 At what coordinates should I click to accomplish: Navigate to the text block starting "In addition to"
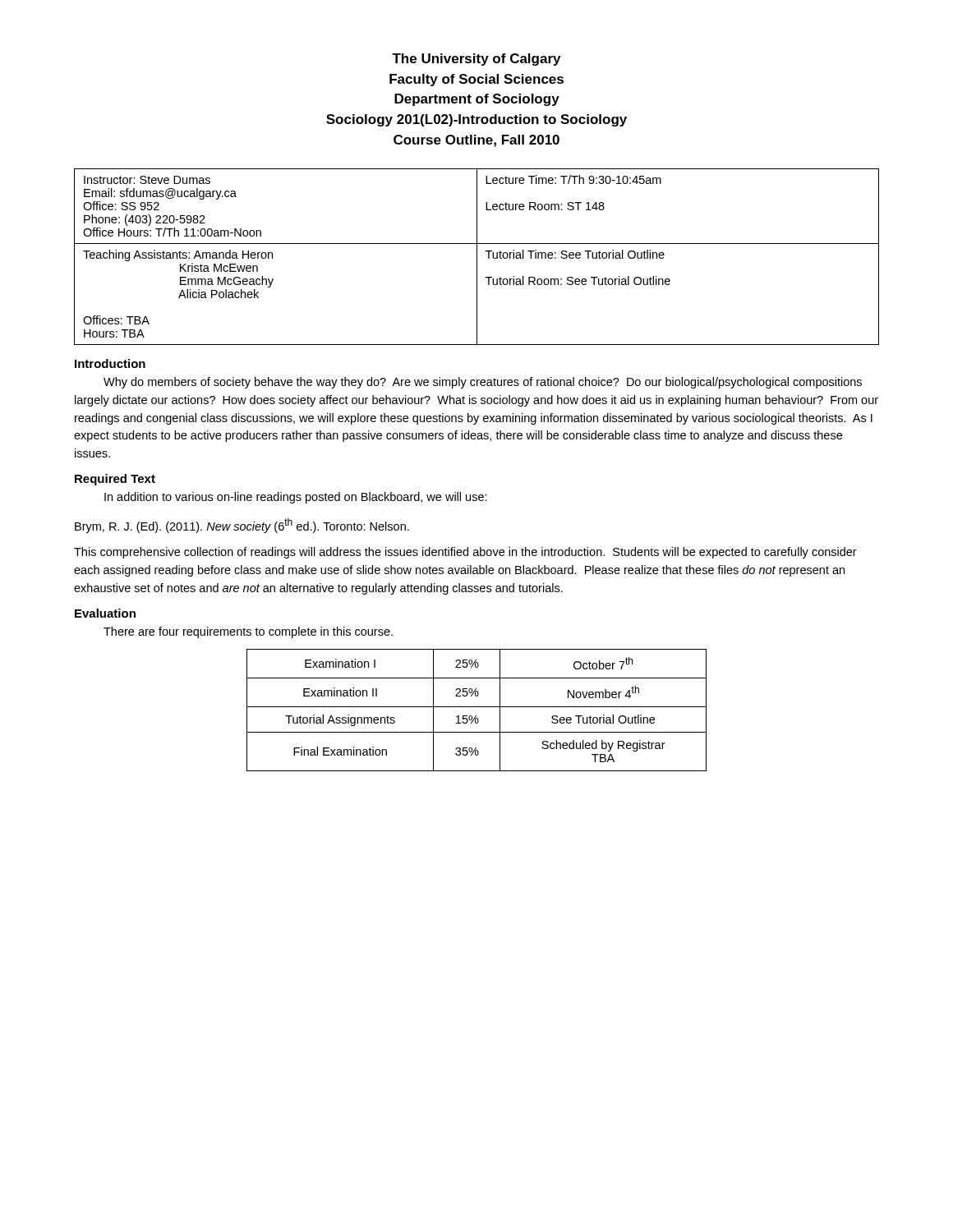pos(296,497)
